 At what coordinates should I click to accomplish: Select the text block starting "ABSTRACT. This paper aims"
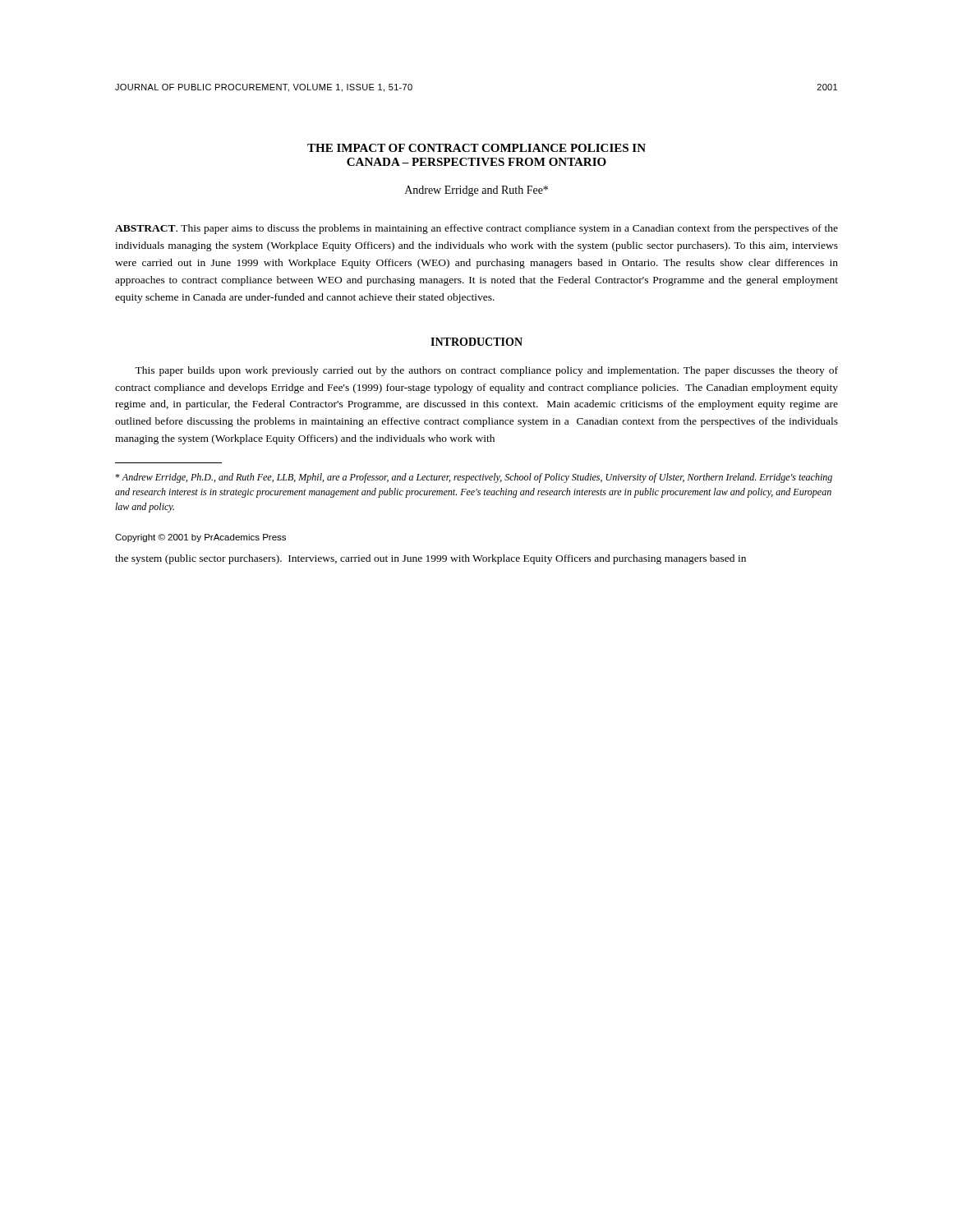click(x=476, y=262)
